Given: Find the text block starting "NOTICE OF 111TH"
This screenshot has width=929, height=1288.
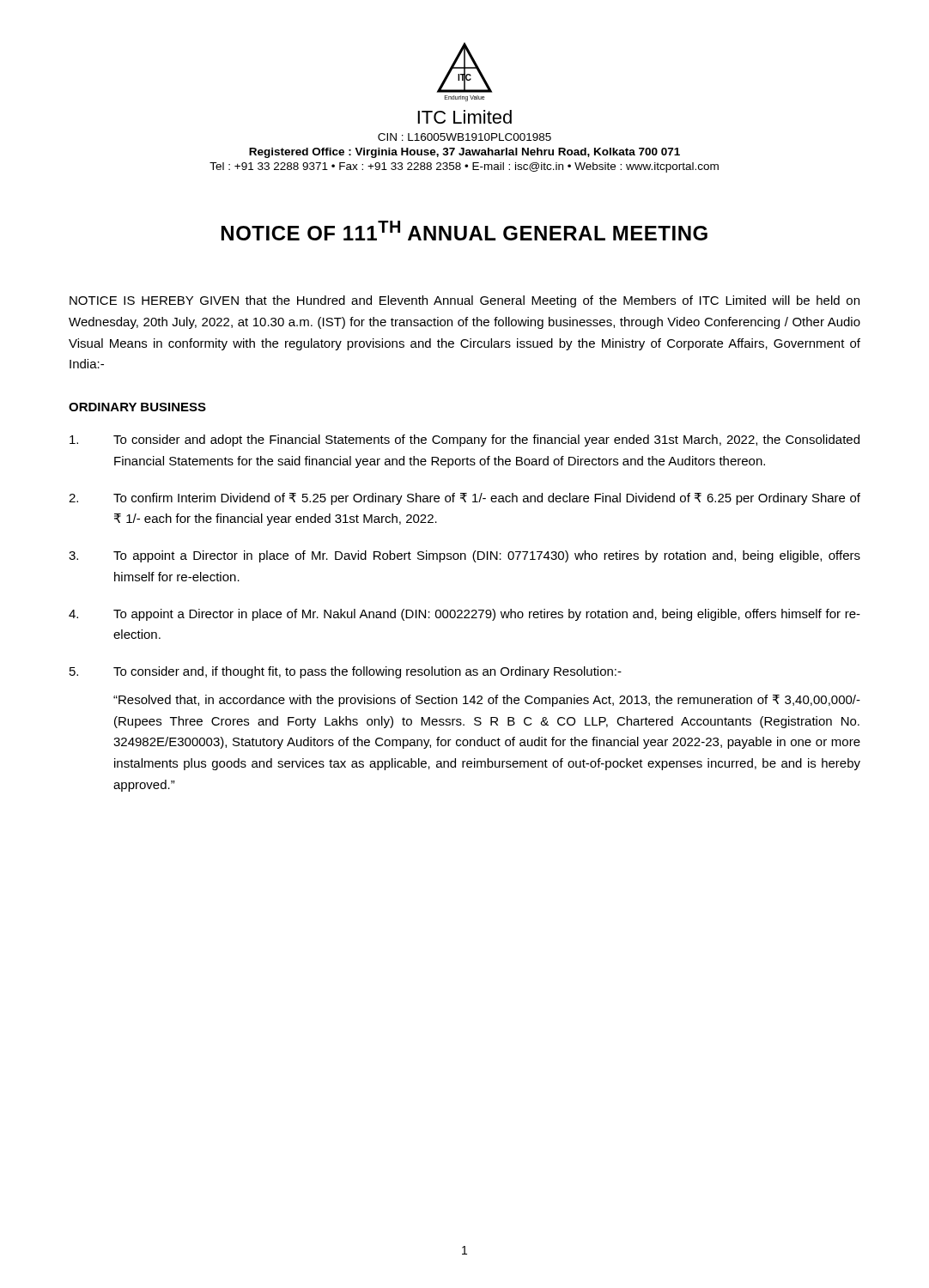Looking at the screenshot, I should coord(464,231).
